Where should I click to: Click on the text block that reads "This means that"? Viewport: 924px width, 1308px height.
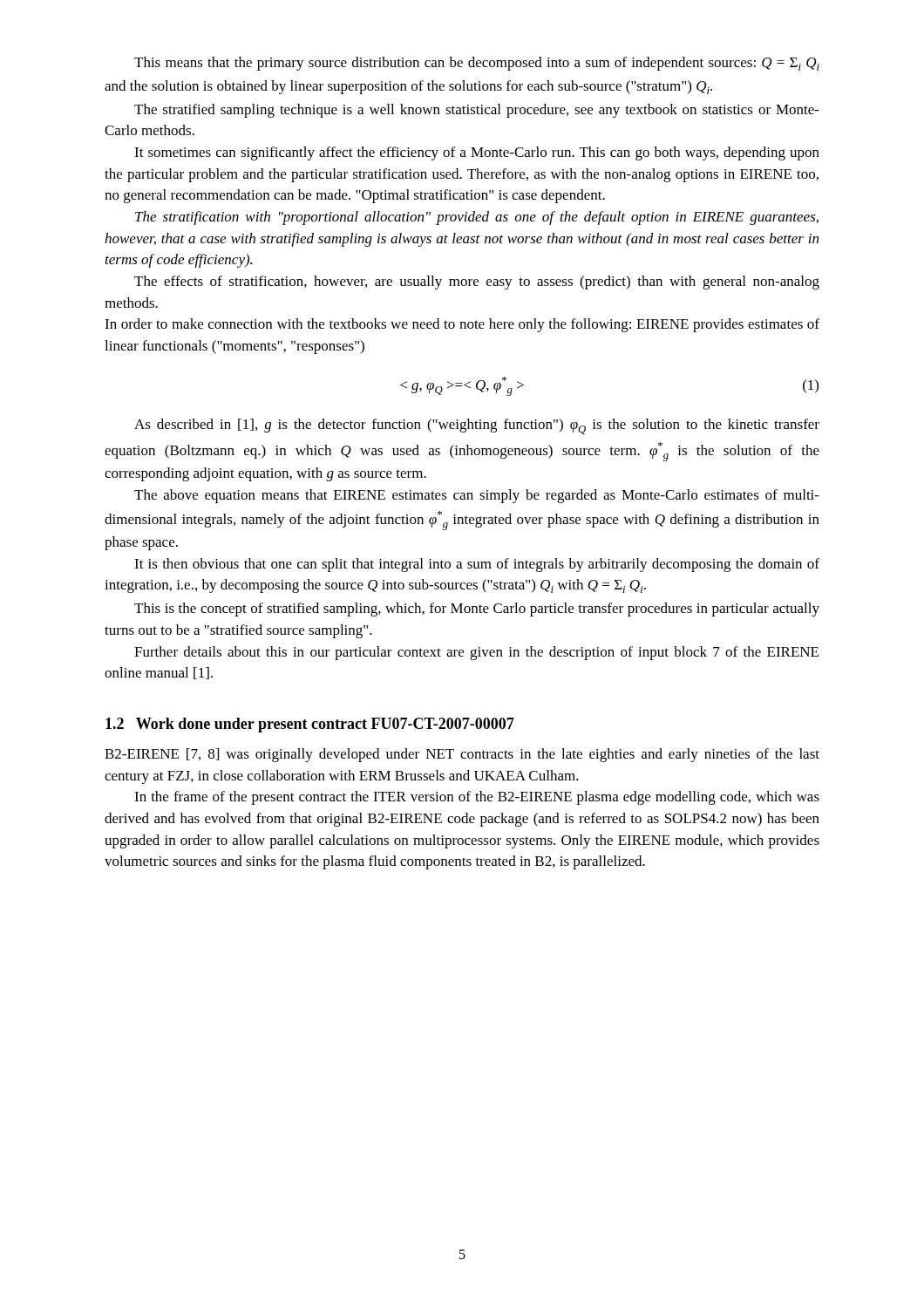[462, 76]
